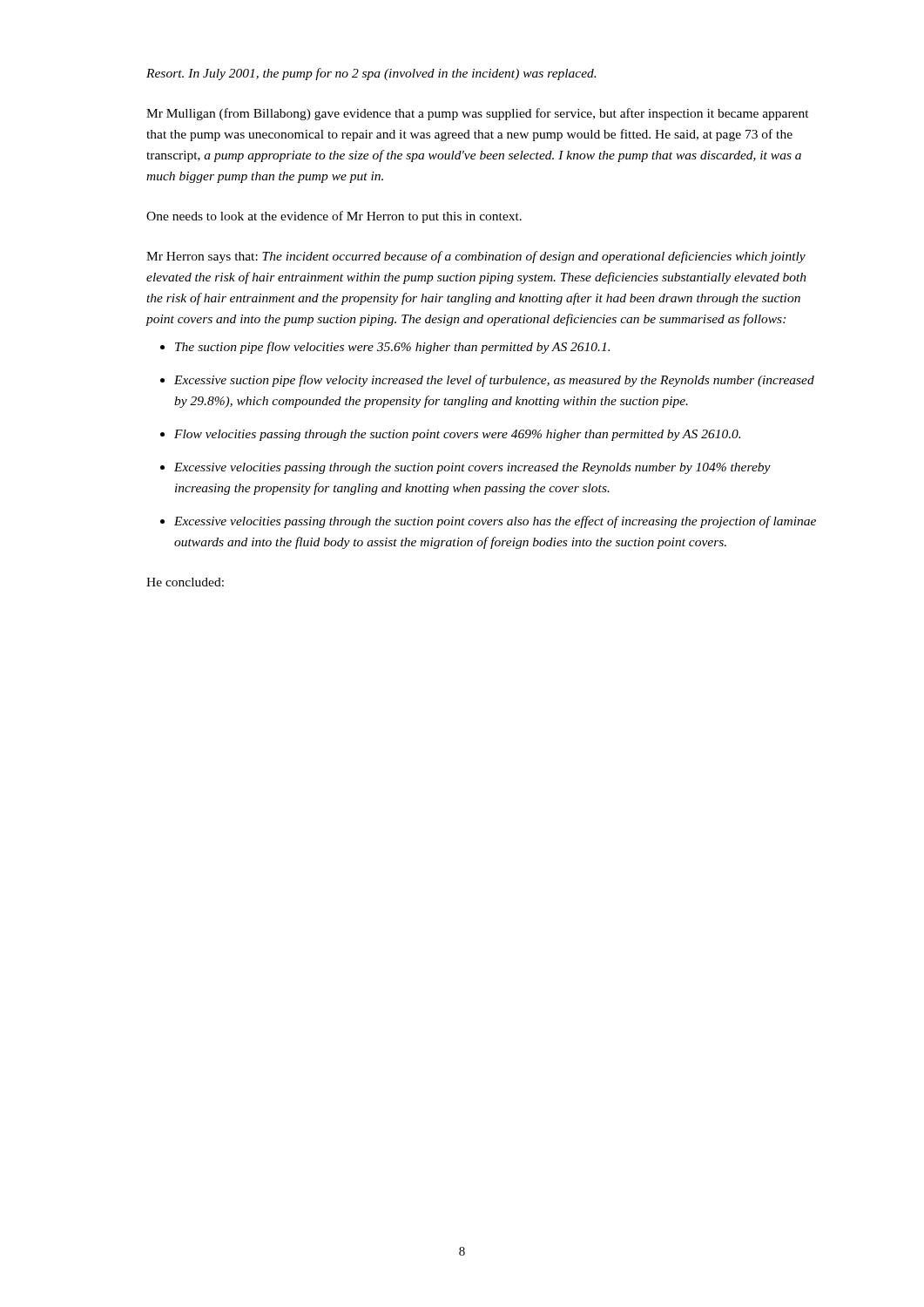Click the passage that begins "One needs to"

click(x=483, y=216)
